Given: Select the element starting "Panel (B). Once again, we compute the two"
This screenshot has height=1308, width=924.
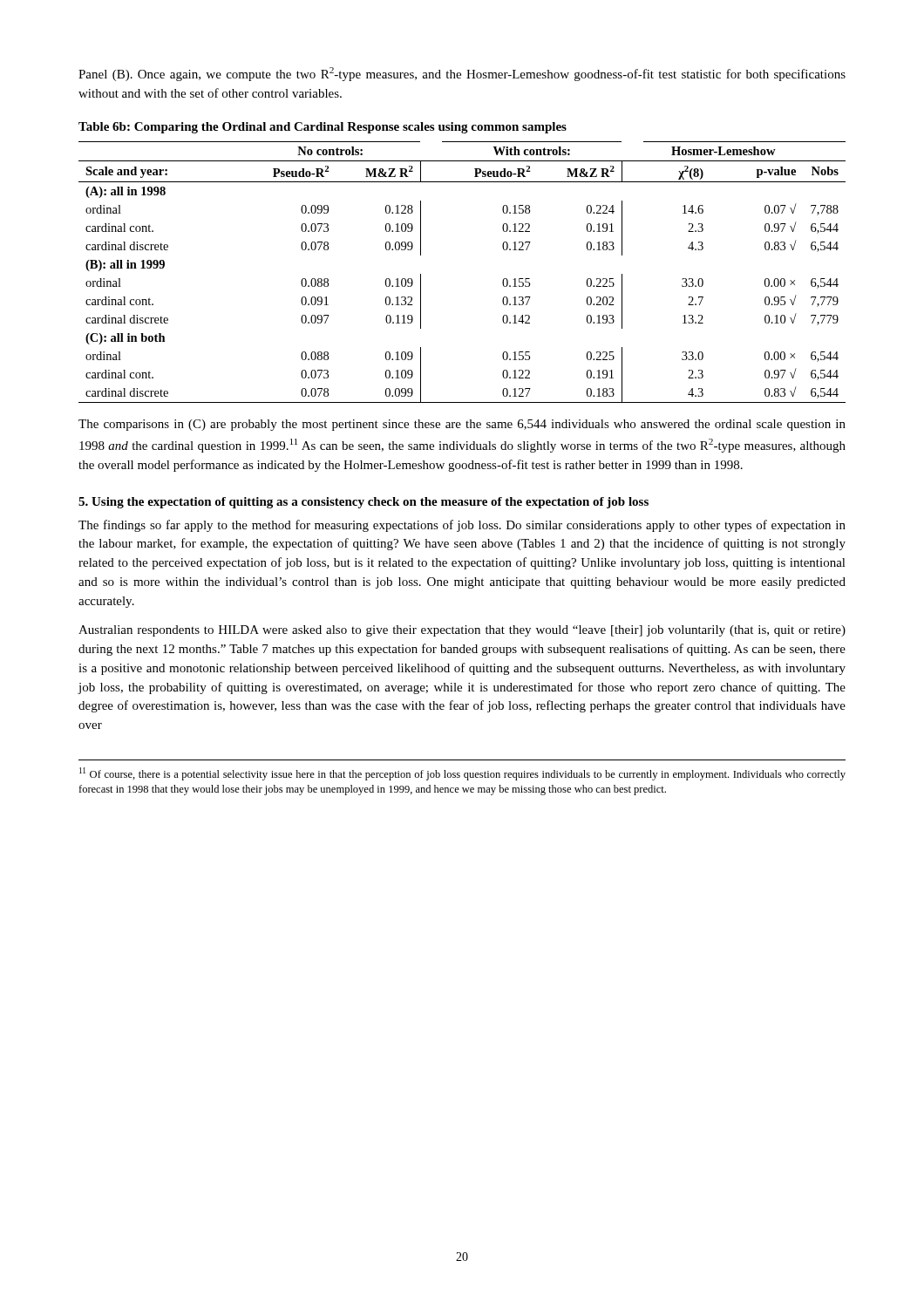Looking at the screenshot, I should point(462,83).
